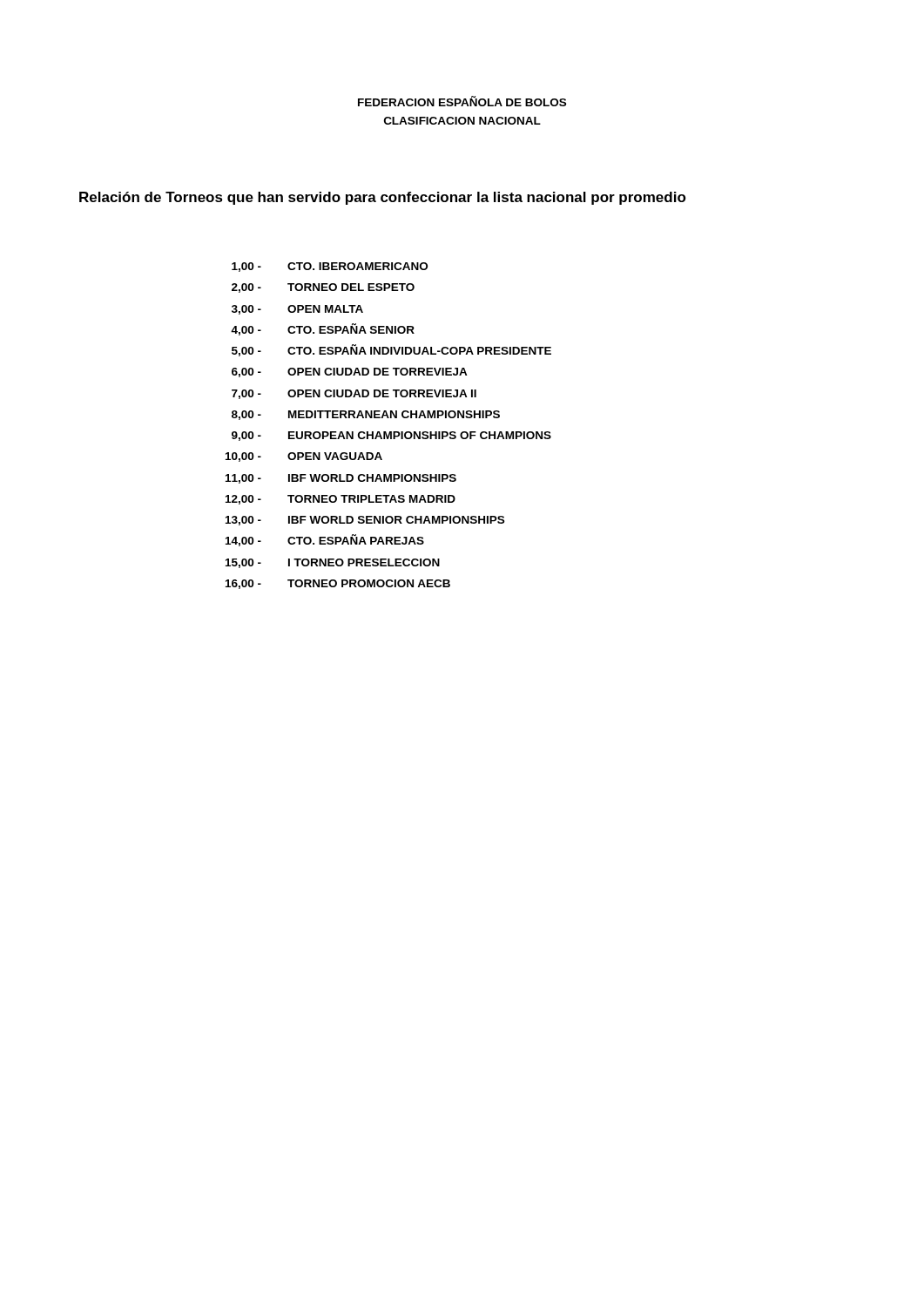The width and height of the screenshot is (924, 1307).
Task: Find the list item with the text "13,00 - IBF WORLD SENIOR CHAMPIONSHIPS"
Action: [462, 520]
